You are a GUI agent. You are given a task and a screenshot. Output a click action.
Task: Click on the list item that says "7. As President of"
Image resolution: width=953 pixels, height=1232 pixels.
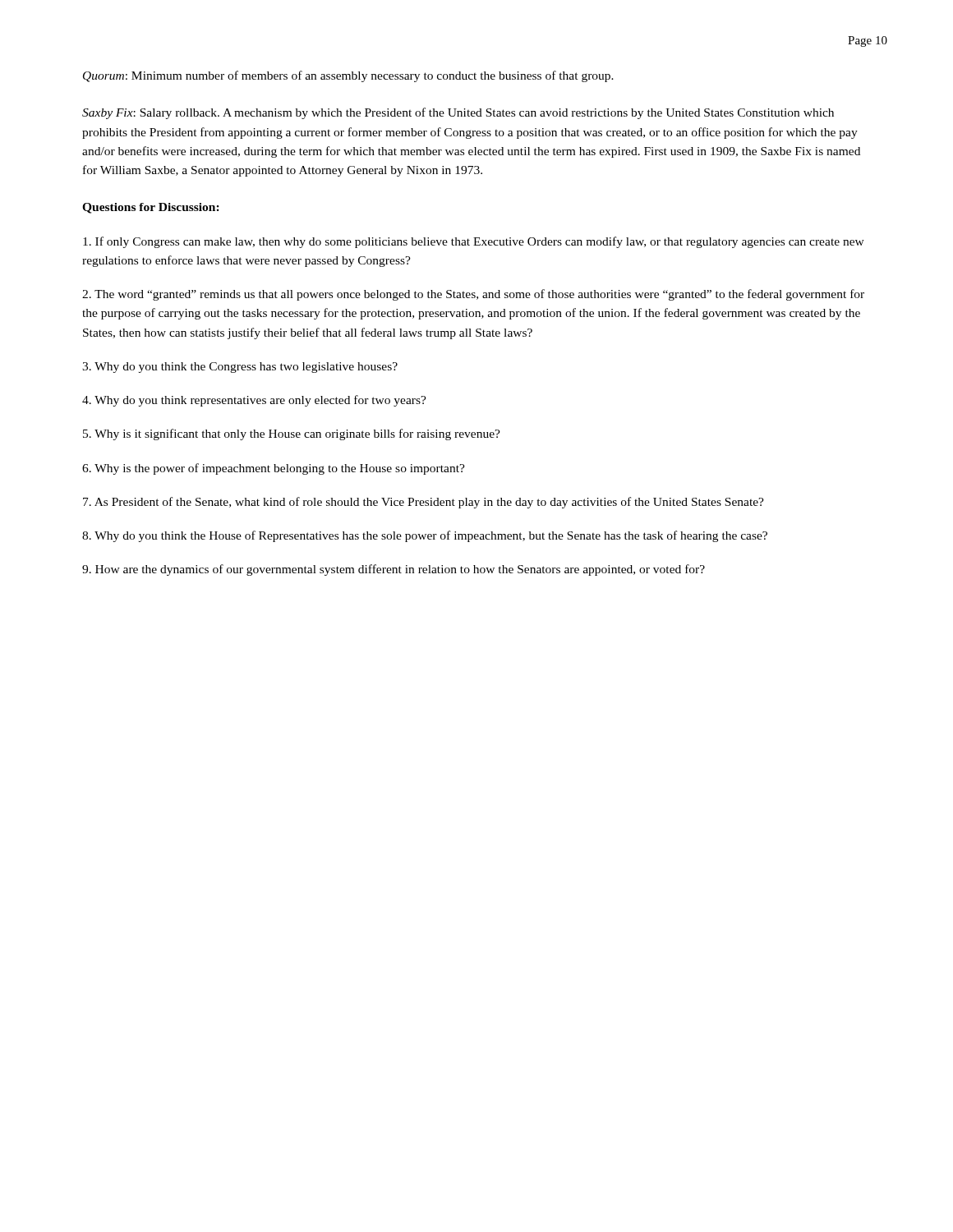coord(476,501)
